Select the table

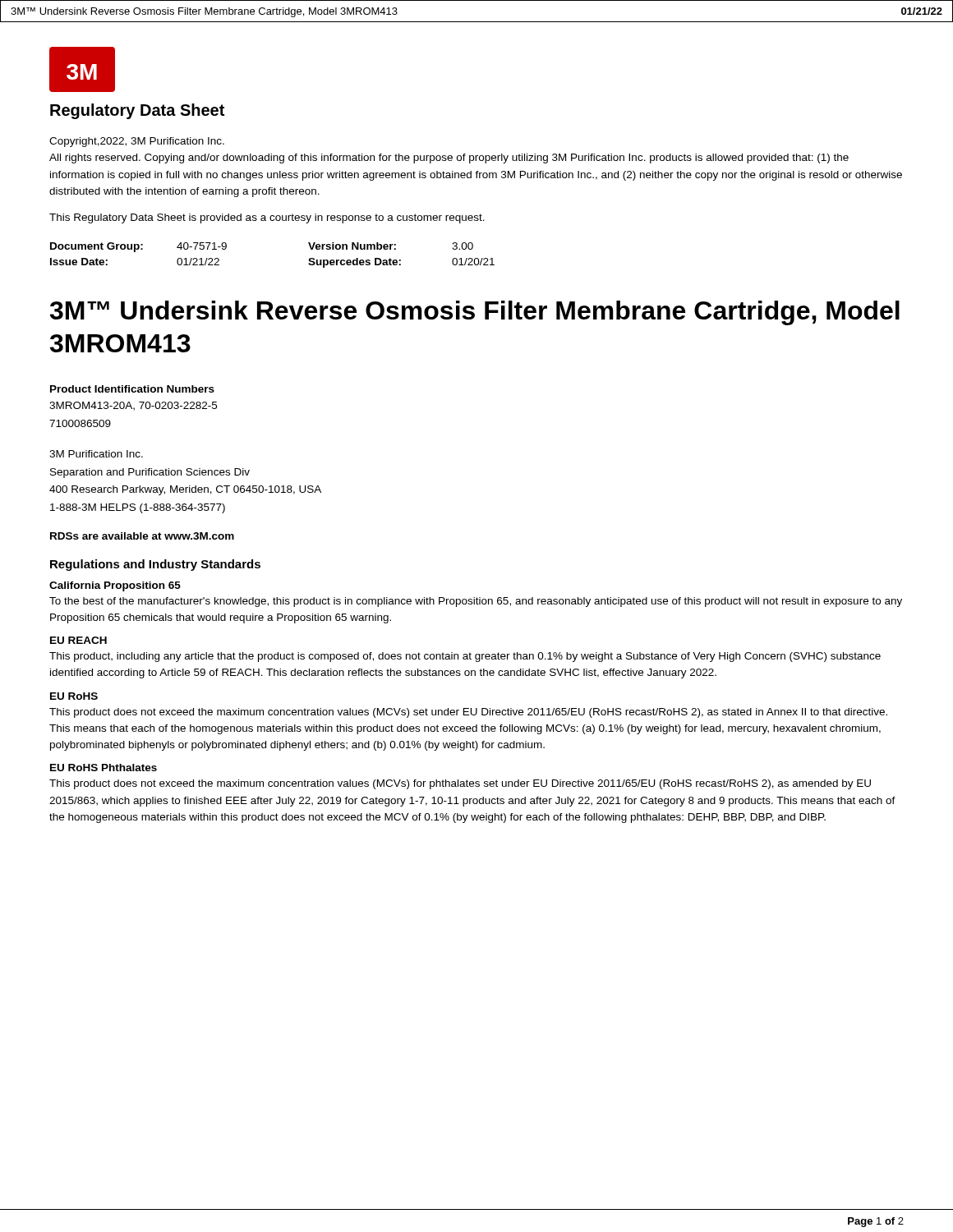476,254
